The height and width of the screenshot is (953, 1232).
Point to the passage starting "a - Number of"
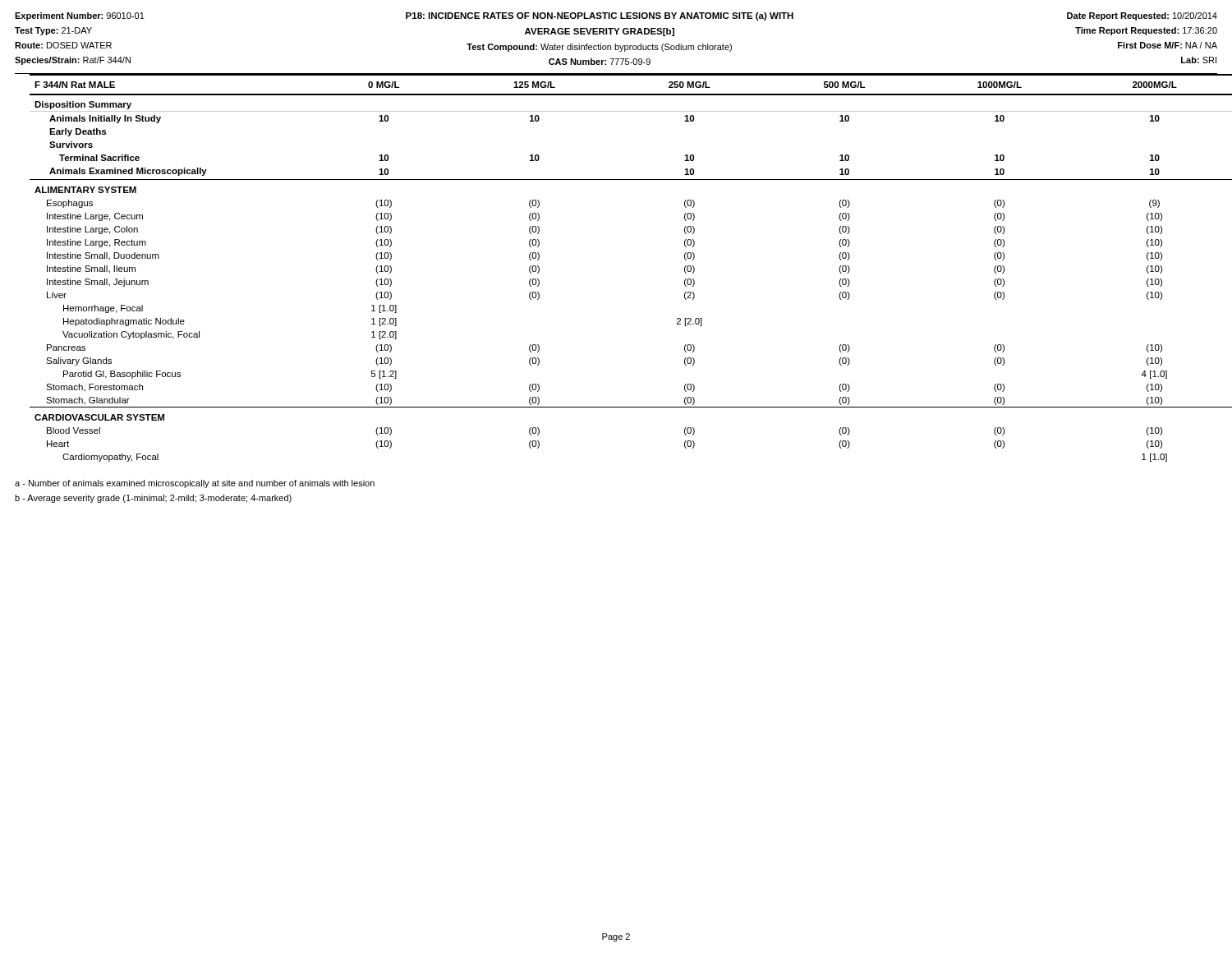[x=195, y=483]
